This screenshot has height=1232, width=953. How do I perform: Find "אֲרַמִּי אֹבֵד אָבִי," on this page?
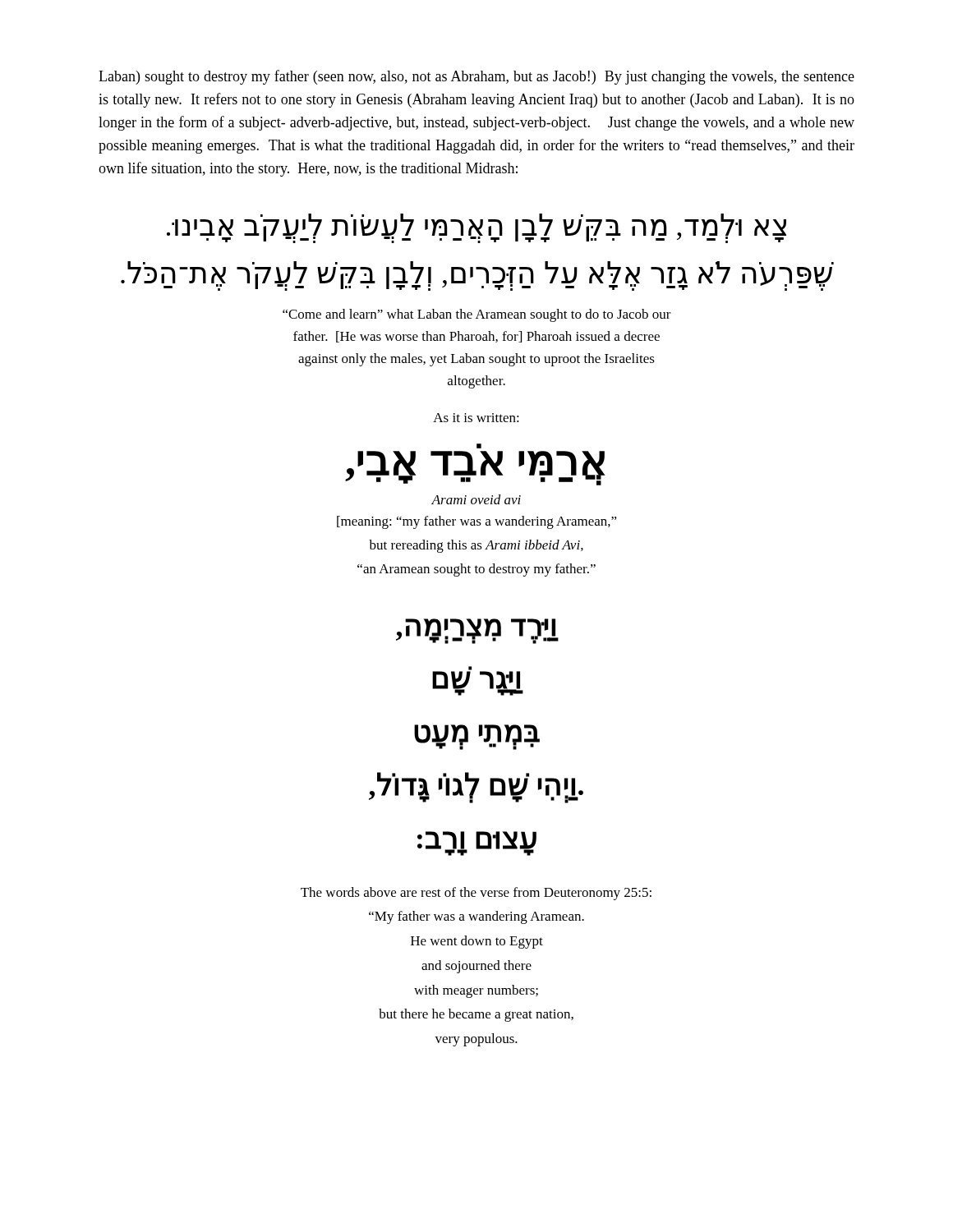pyautogui.click(x=476, y=461)
